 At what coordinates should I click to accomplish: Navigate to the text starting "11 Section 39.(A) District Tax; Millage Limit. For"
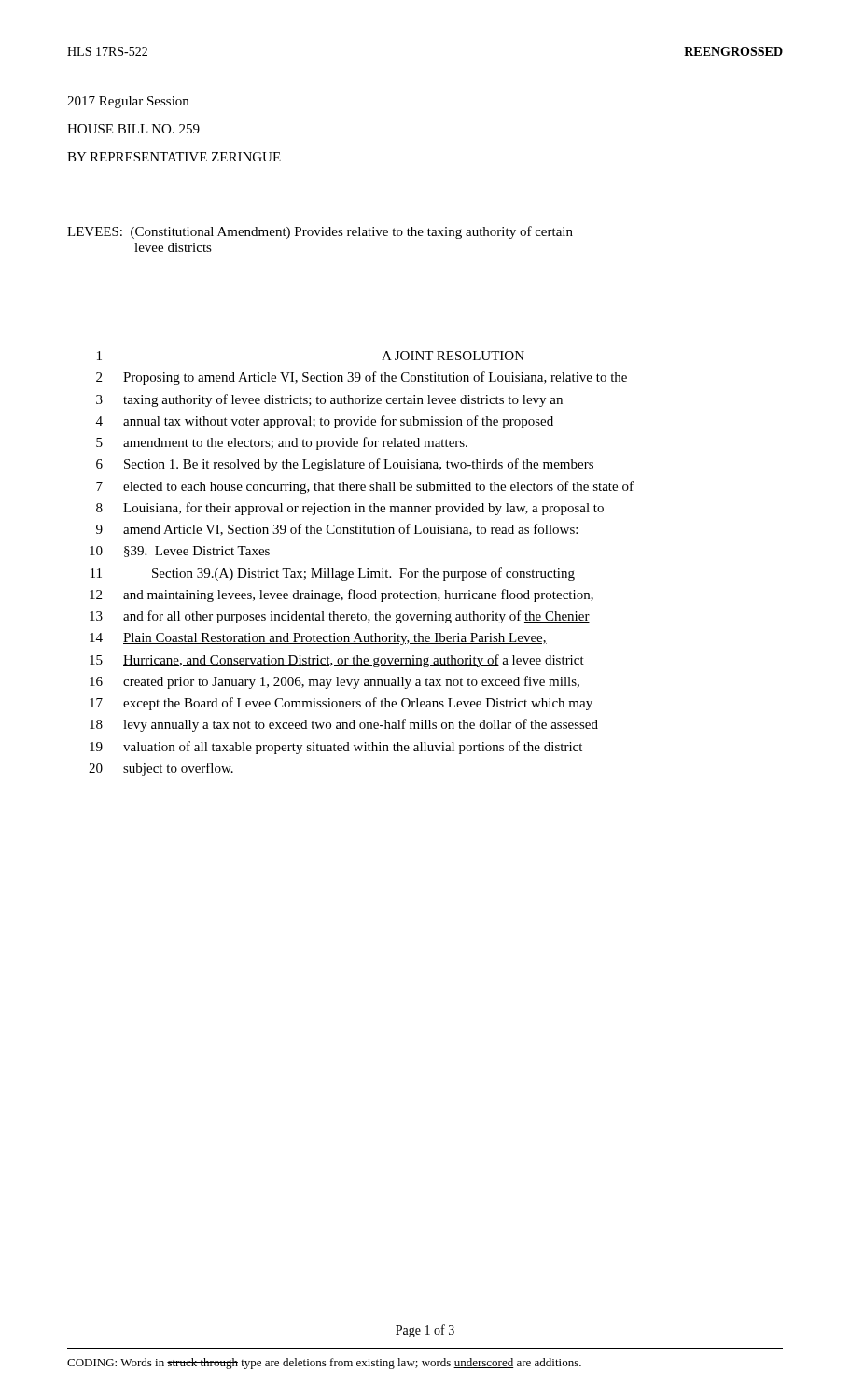click(425, 573)
